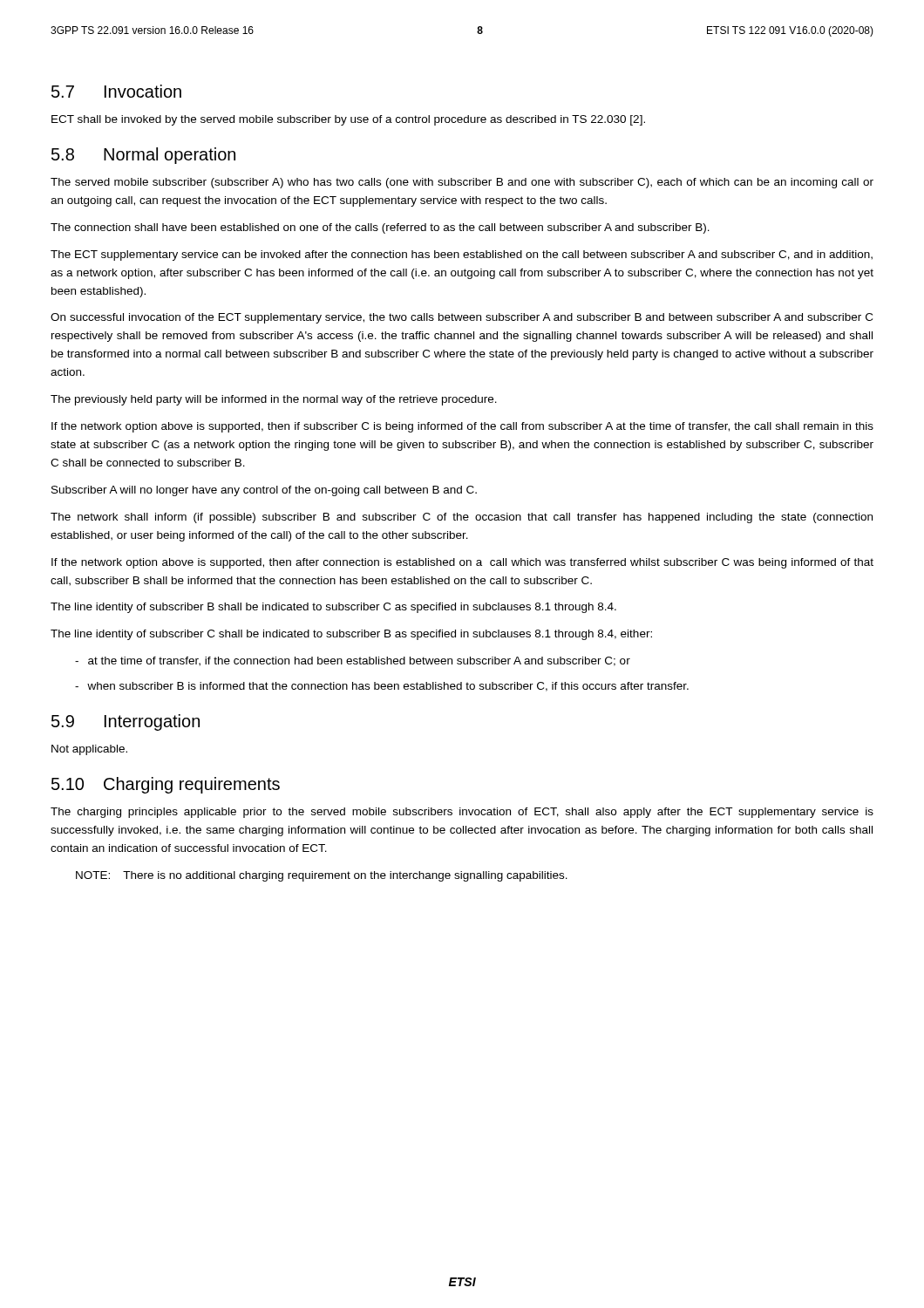Click the passage that begins "- at the time of transfer, if"
Screen dimensions: 1308x924
click(x=352, y=662)
